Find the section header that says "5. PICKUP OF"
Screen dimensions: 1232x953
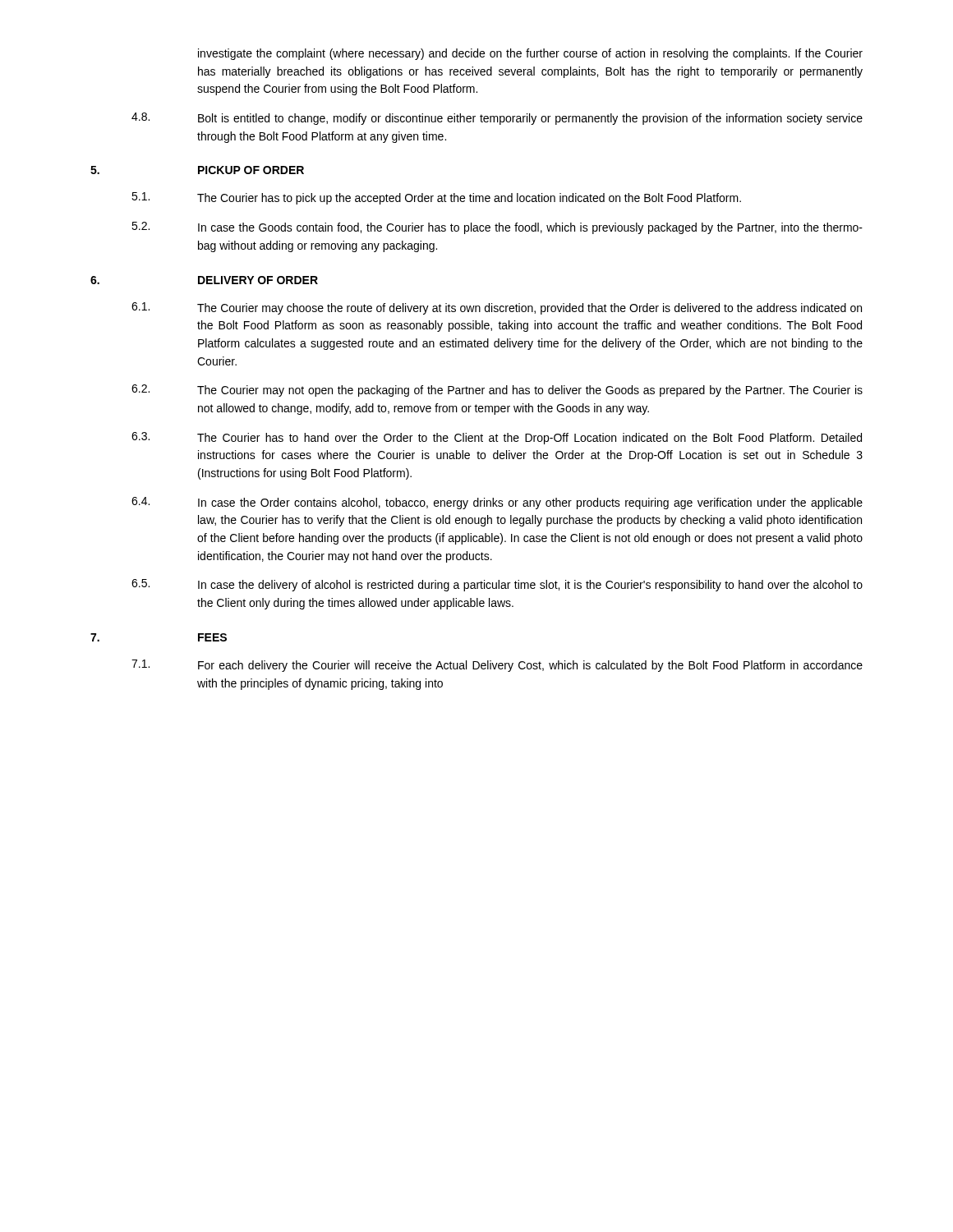[x=197, y=170]
